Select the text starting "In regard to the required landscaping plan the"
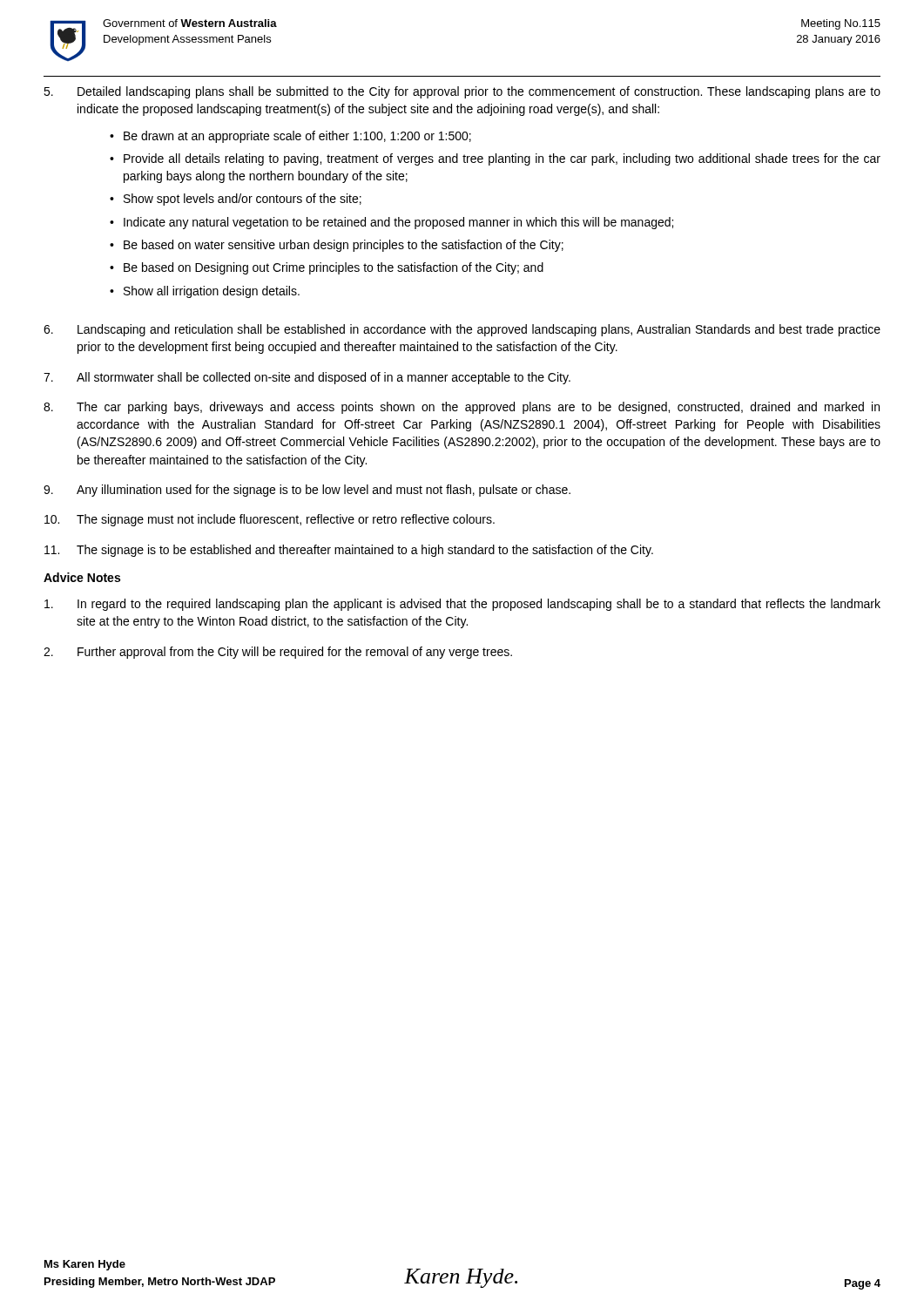 [x=462, y=613]
